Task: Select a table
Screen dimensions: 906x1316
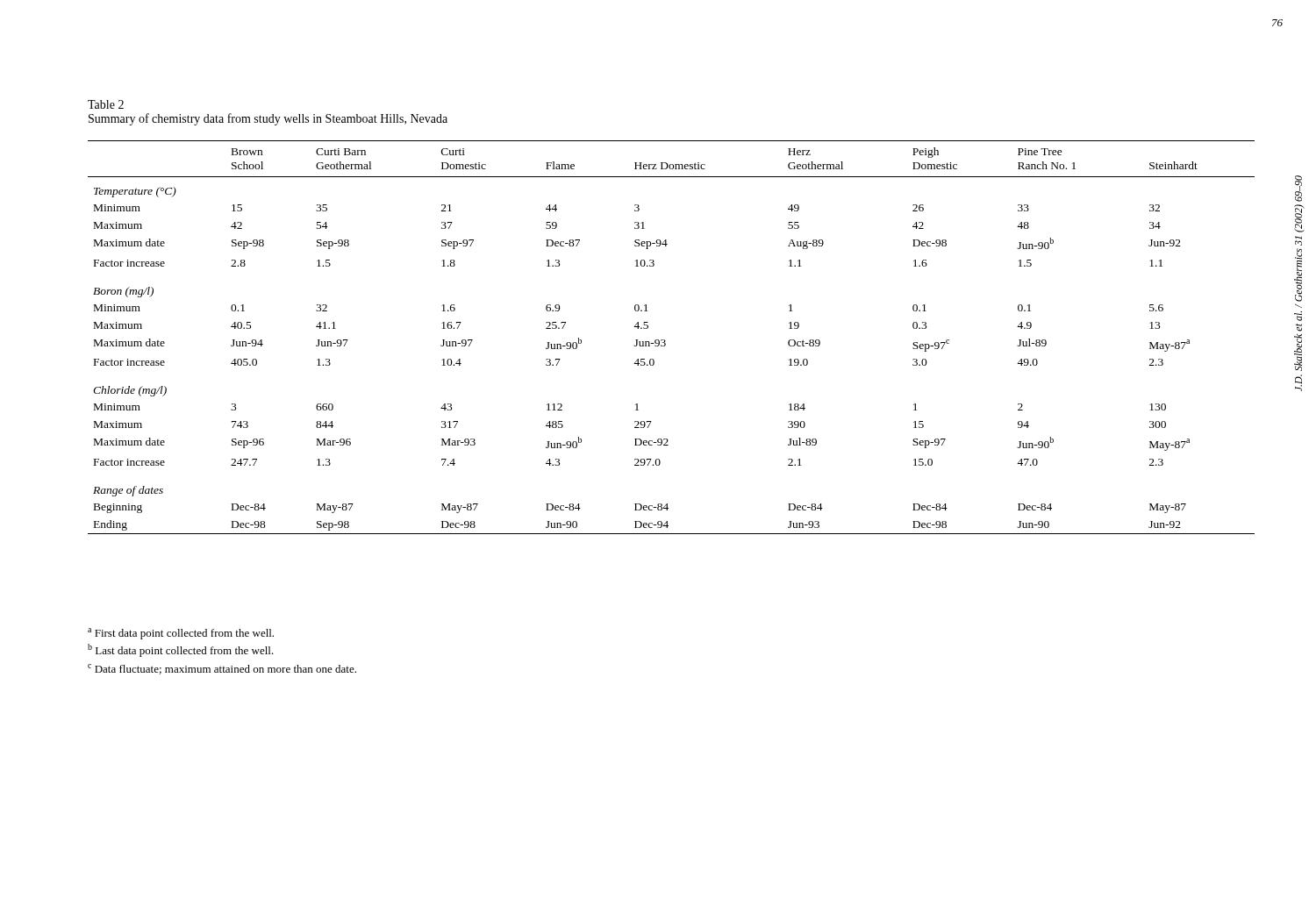Action: coord(671,337)
